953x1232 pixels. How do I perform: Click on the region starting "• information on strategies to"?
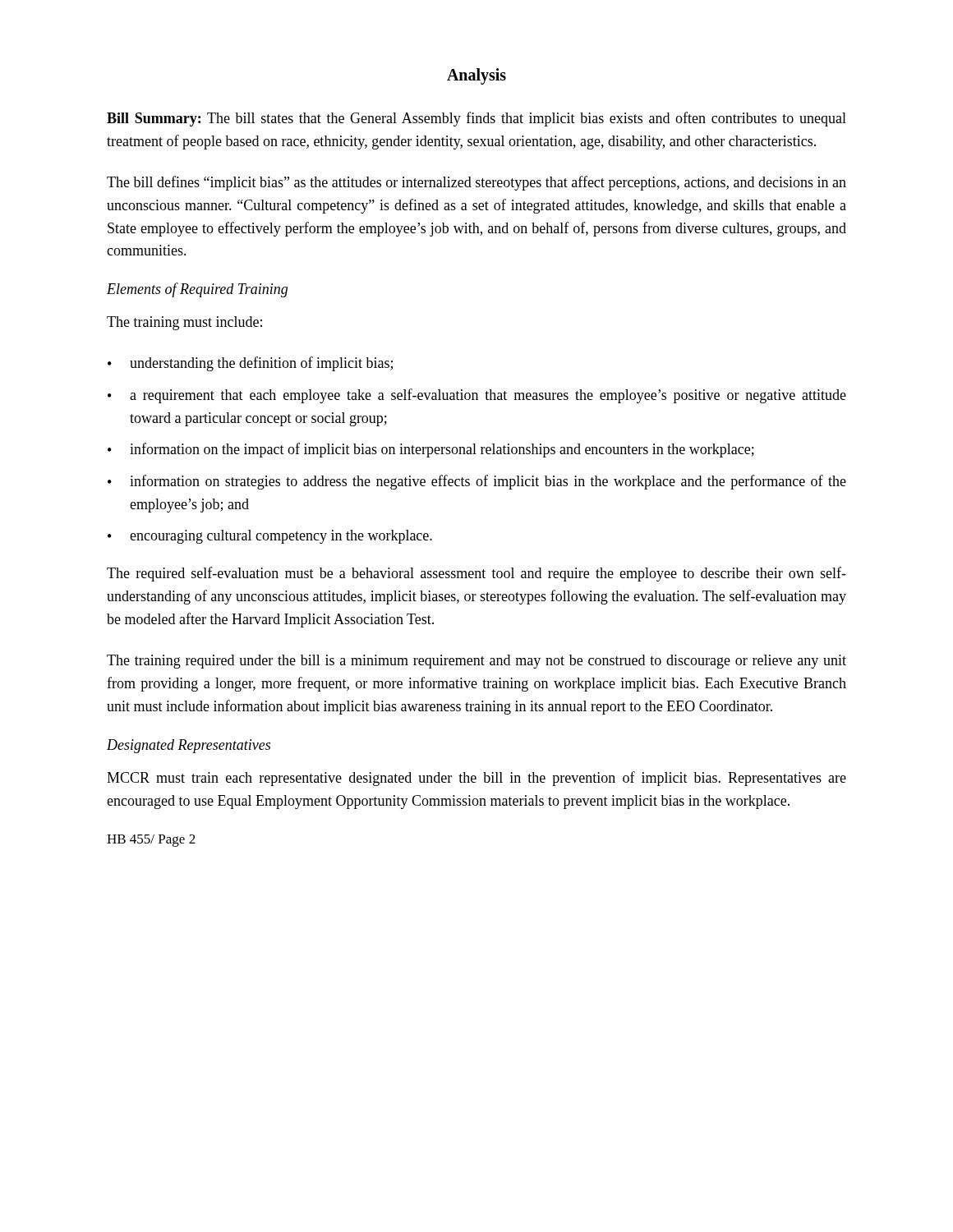pyautogui.click(x=476, y=493)
